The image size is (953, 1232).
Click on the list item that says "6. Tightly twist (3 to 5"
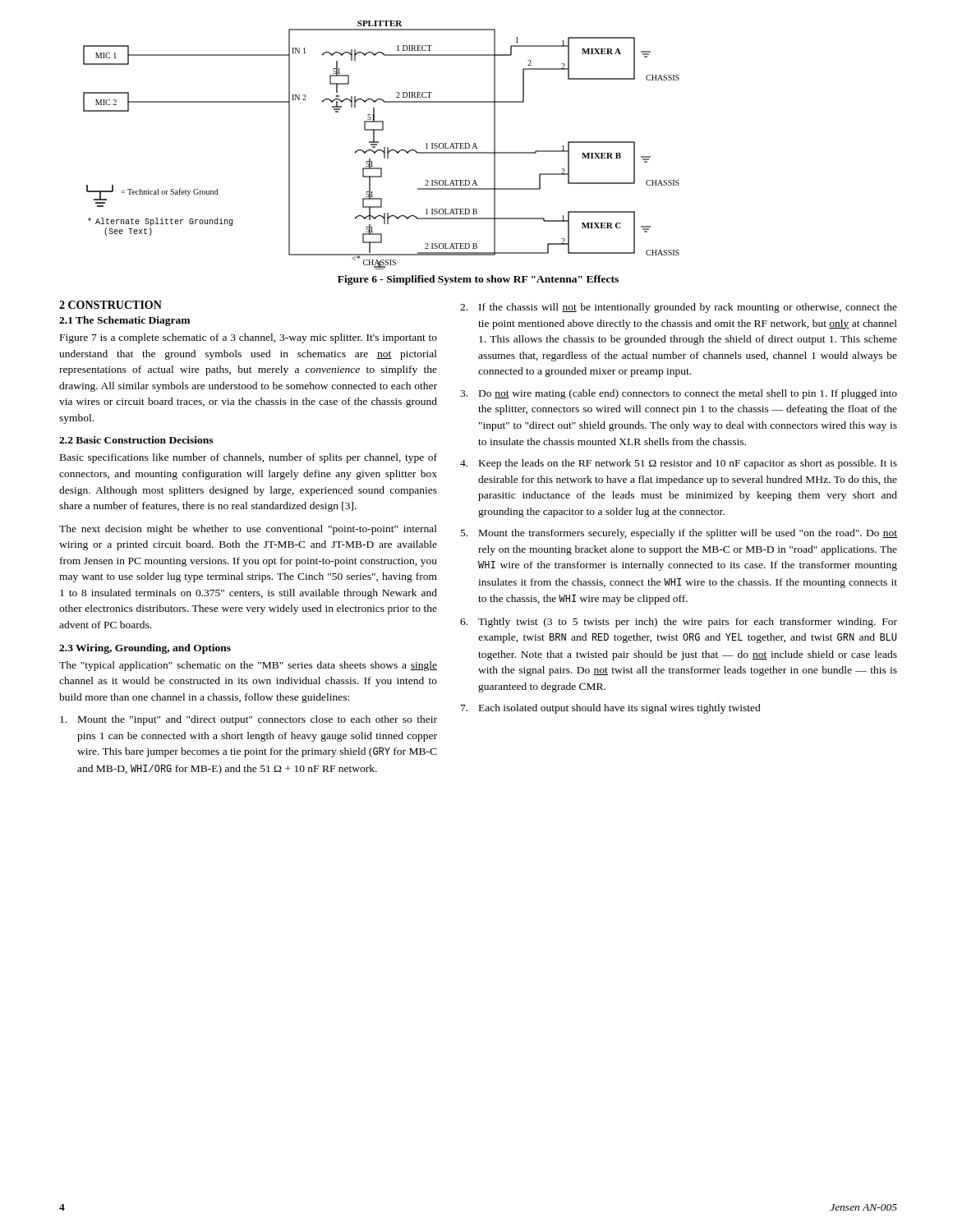pyautogui.click(x=679, y=654)
